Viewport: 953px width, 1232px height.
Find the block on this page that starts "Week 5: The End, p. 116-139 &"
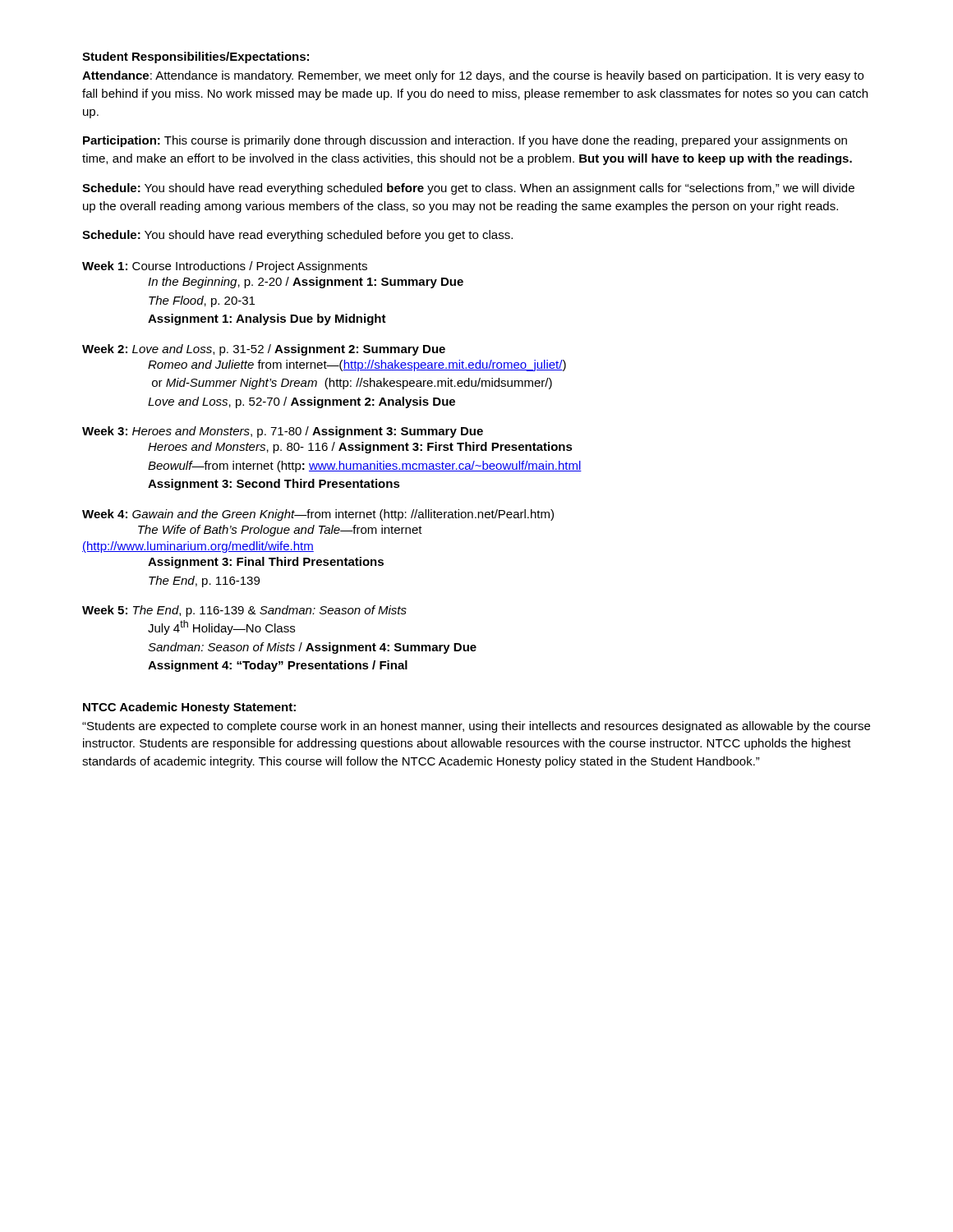(x=476, y=639)
